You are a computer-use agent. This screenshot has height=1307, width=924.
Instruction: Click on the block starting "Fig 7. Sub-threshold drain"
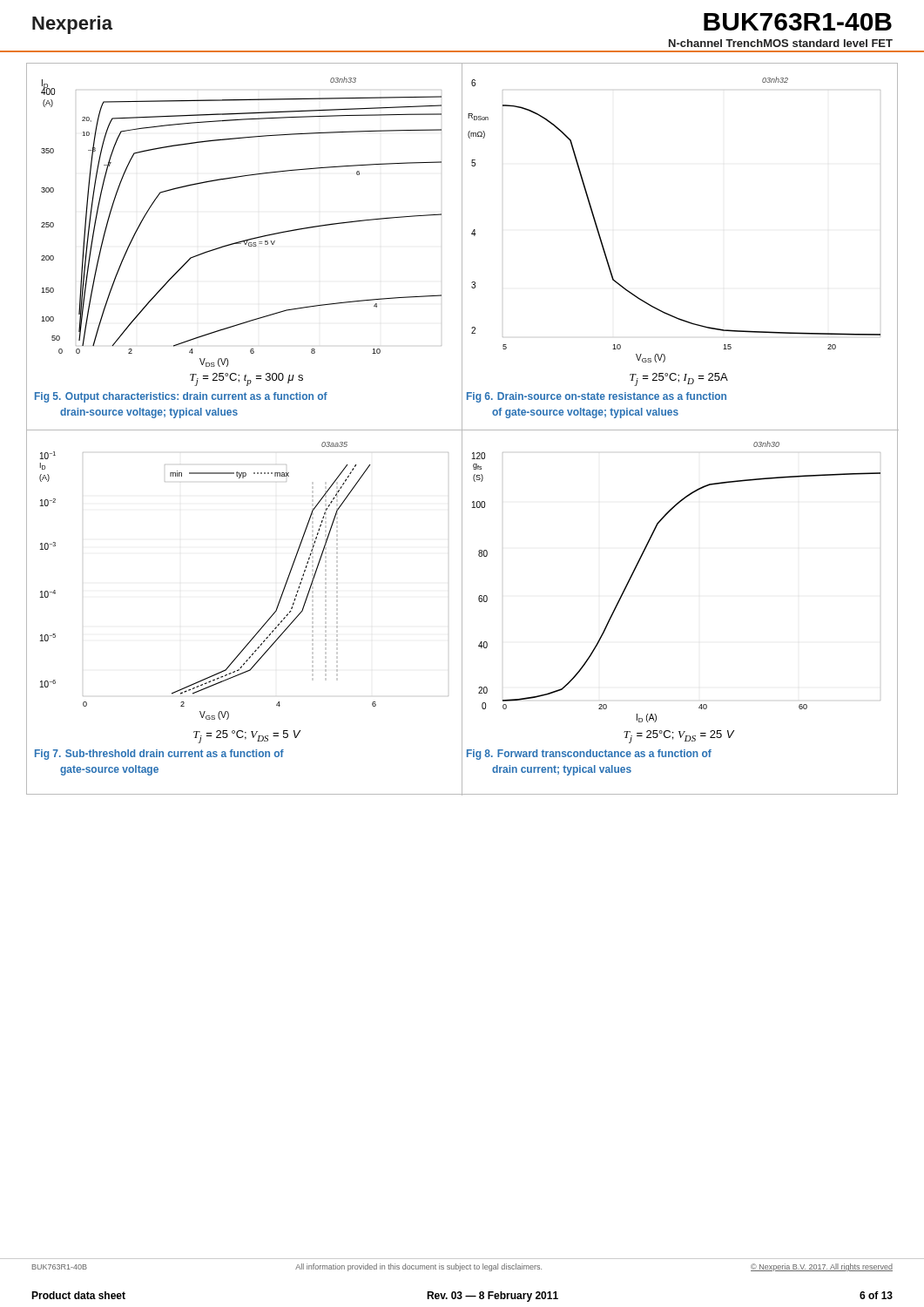(159, 760)
